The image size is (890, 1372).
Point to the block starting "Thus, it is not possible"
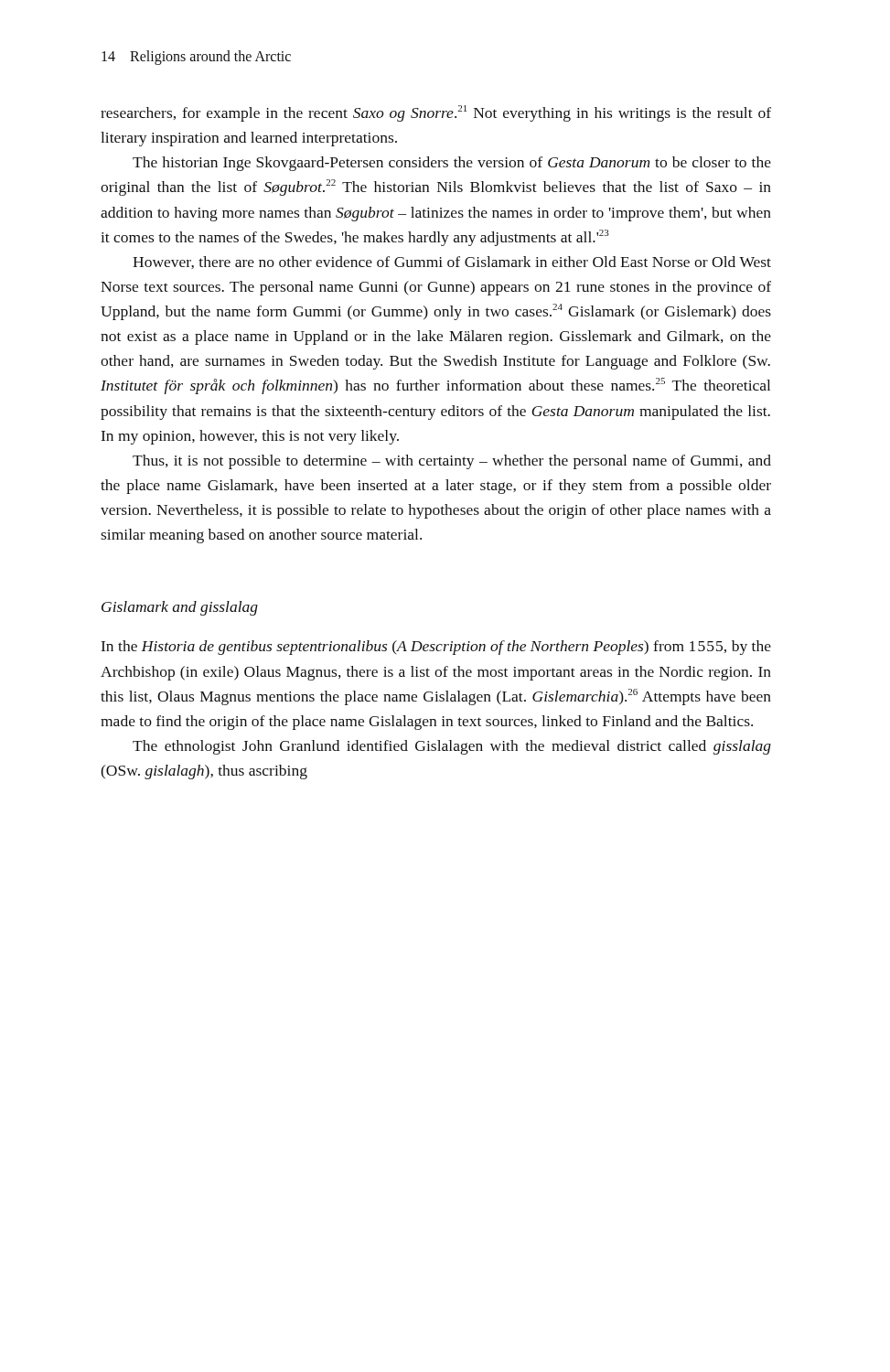tap(436, 498)
